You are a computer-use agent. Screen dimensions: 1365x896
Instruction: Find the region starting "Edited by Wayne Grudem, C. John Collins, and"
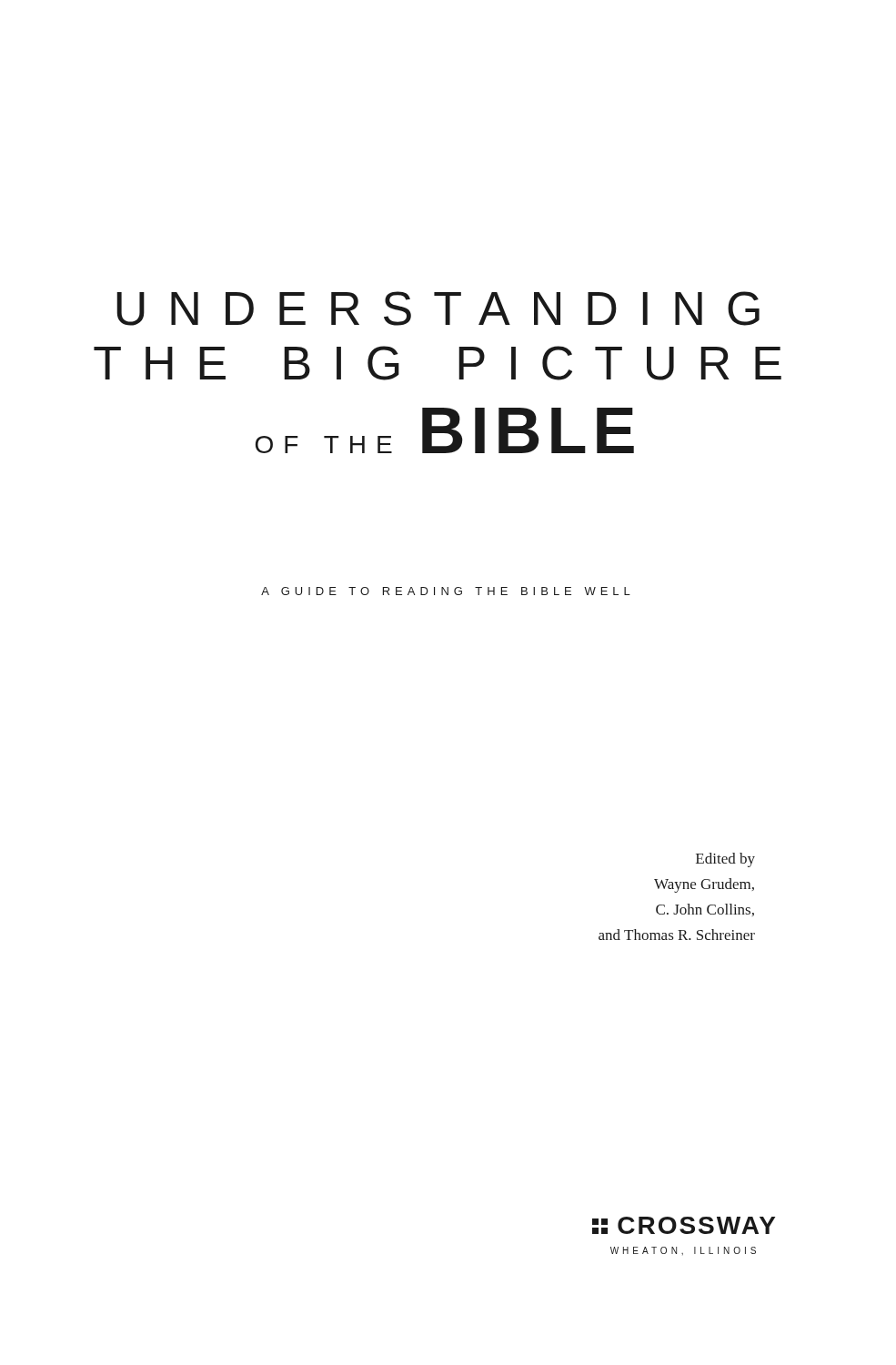(677, 897)
